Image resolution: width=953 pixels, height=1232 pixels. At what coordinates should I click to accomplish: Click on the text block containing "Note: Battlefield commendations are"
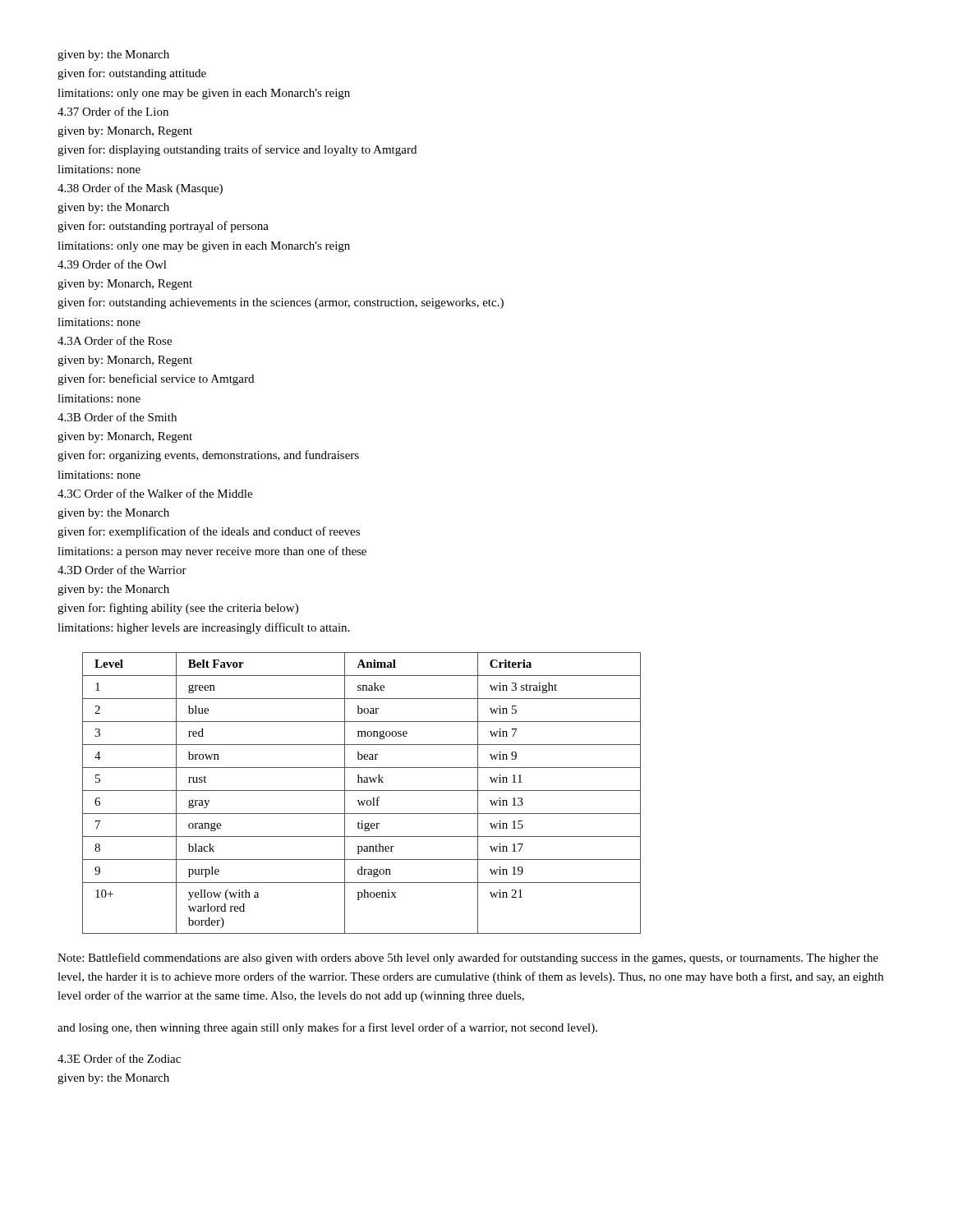[x=476, y=993]
